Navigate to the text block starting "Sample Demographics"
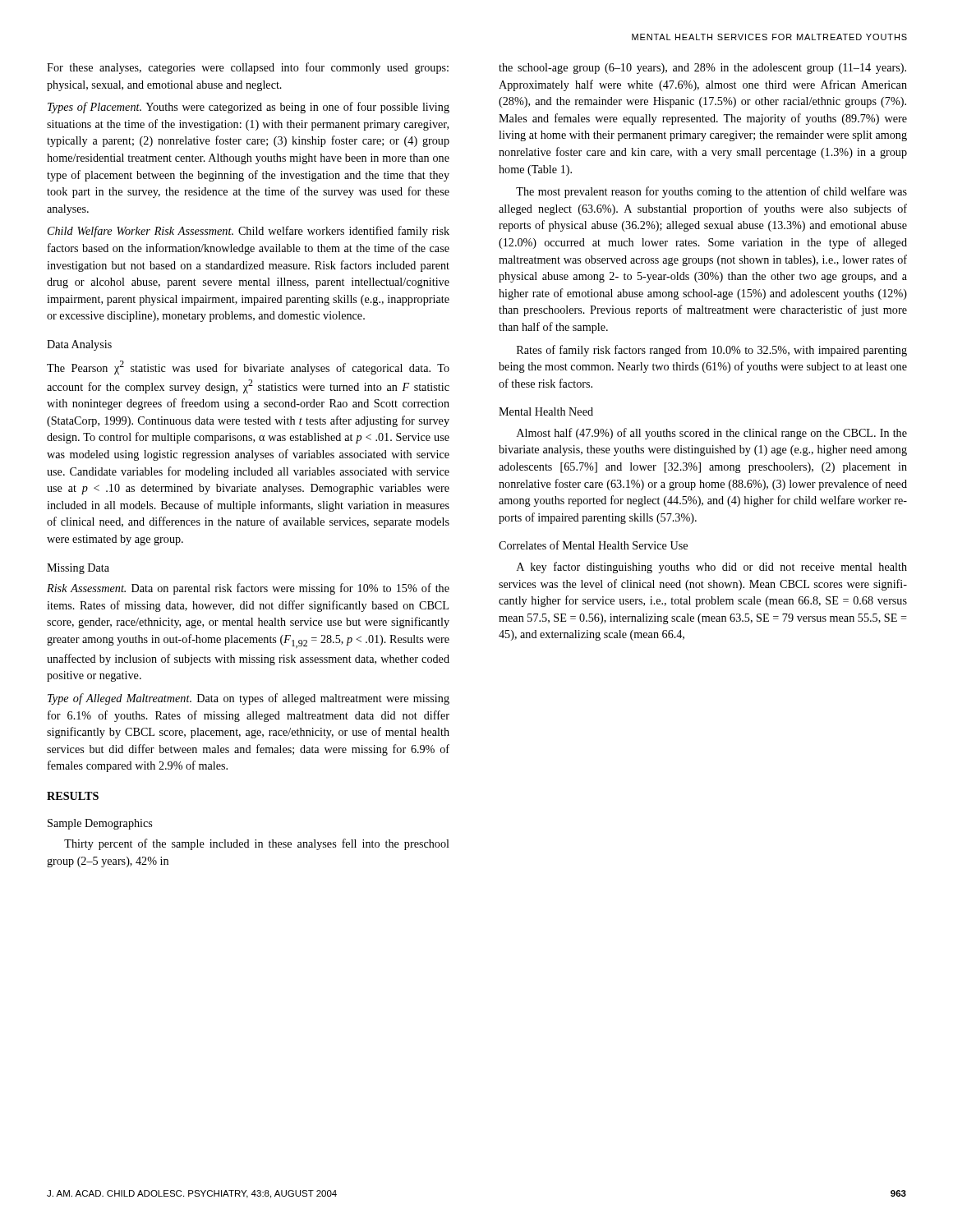The image size is (953, 1232). pyautogui.click(x=100, y=824)
